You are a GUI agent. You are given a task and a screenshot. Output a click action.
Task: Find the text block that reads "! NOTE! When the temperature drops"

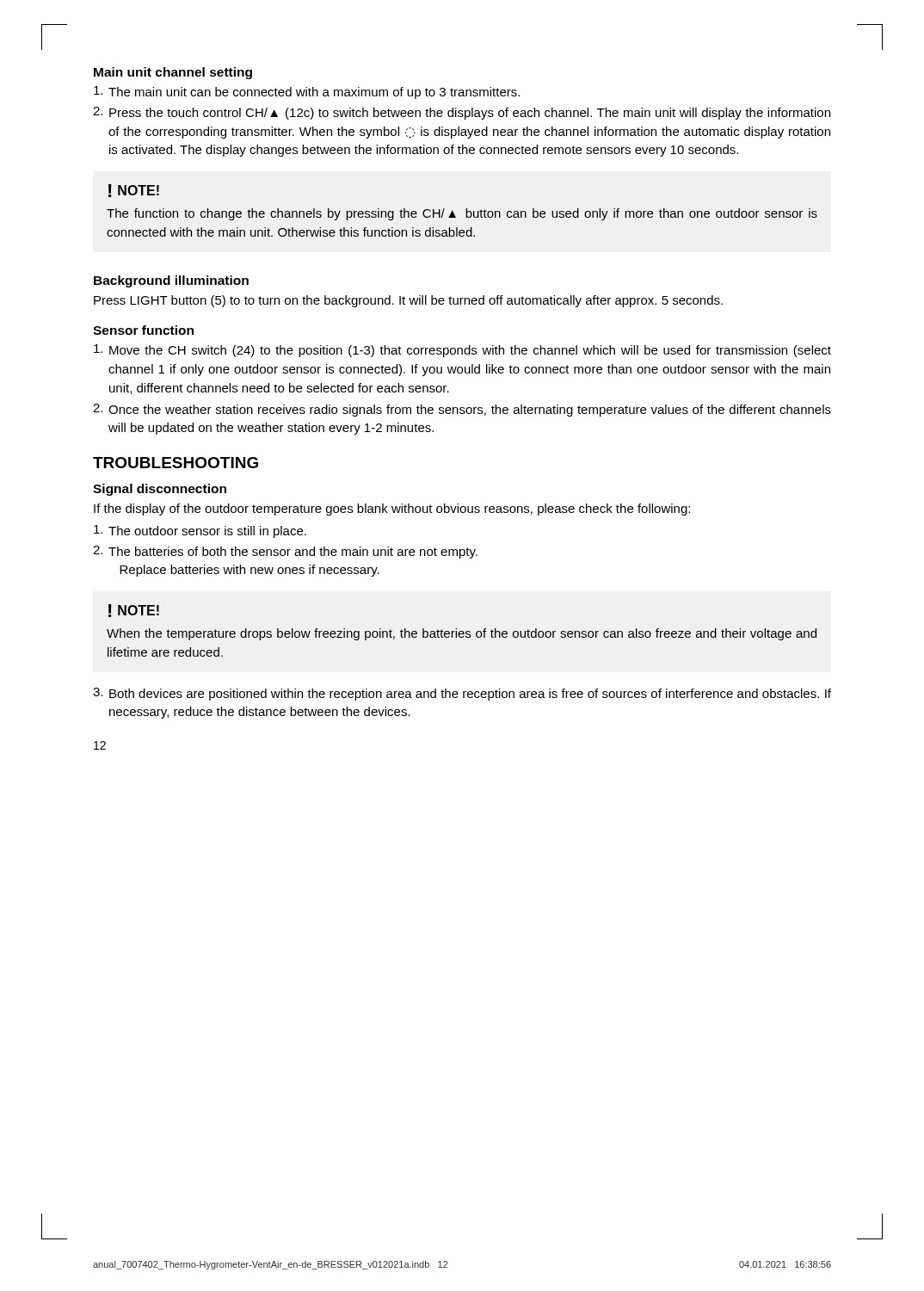pyautogui.click(x=462, y=631)
